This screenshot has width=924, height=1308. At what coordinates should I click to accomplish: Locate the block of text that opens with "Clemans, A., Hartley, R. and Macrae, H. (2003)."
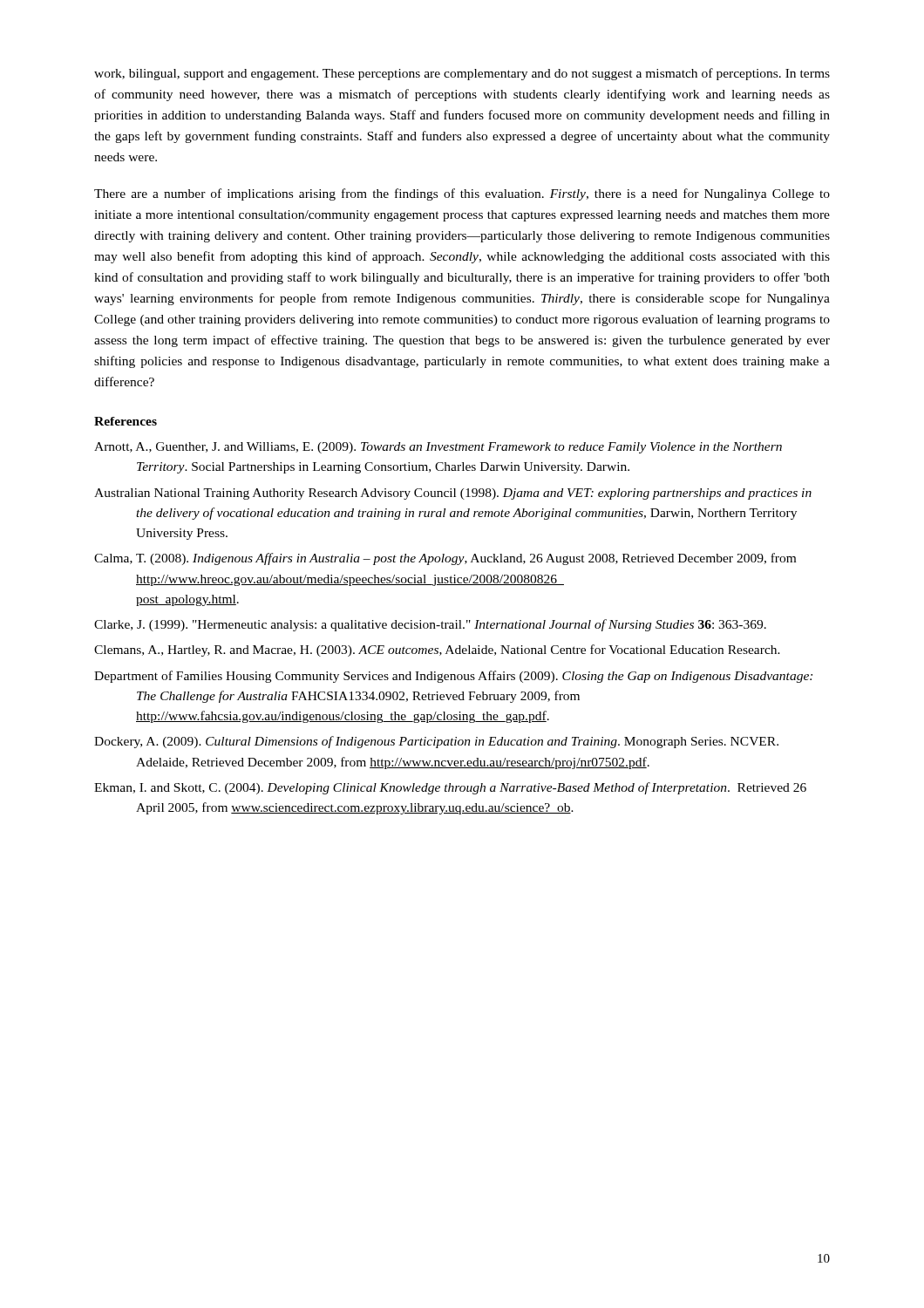pos(437,650)
